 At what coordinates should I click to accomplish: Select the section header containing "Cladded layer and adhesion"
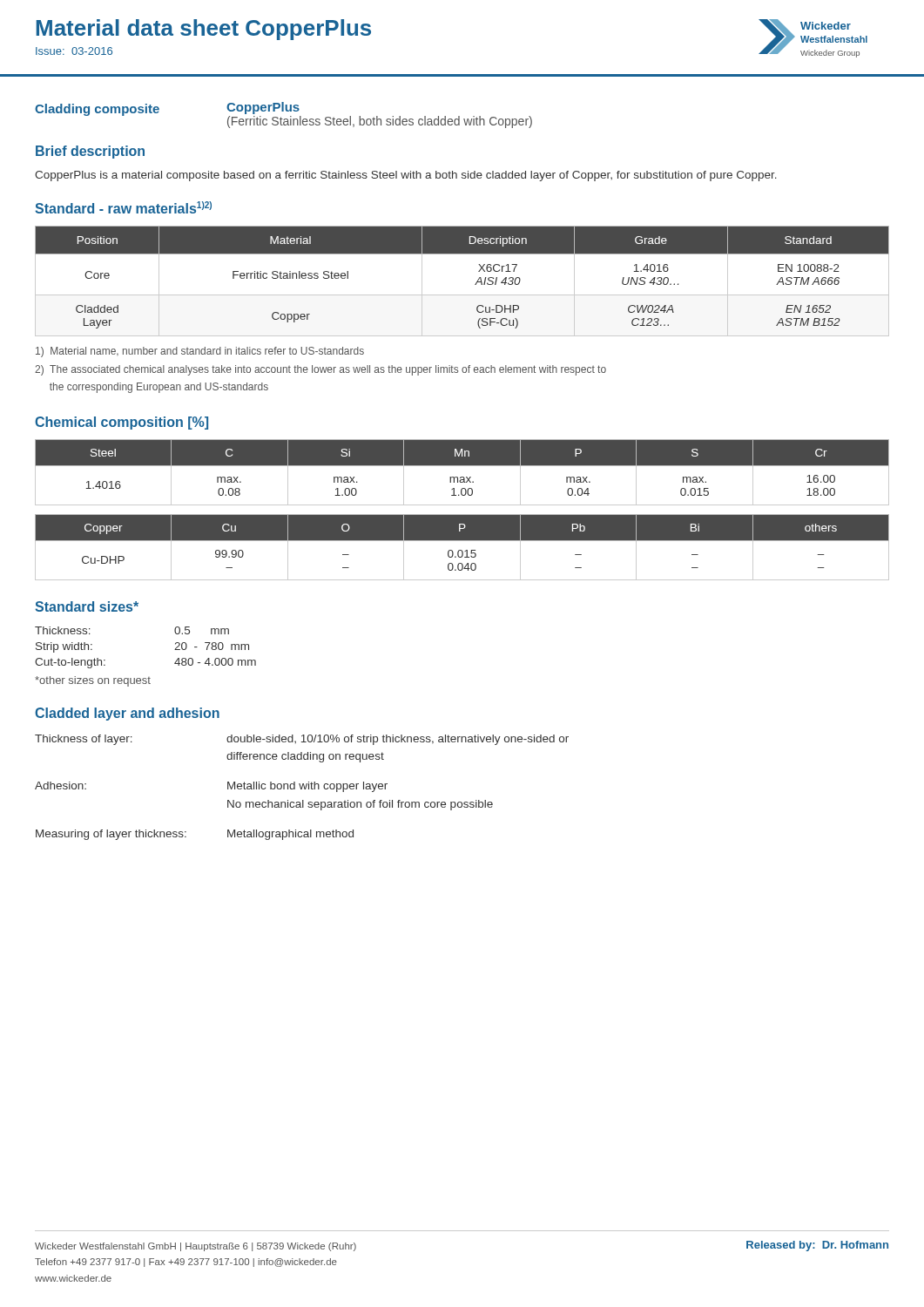coord(127,714)
